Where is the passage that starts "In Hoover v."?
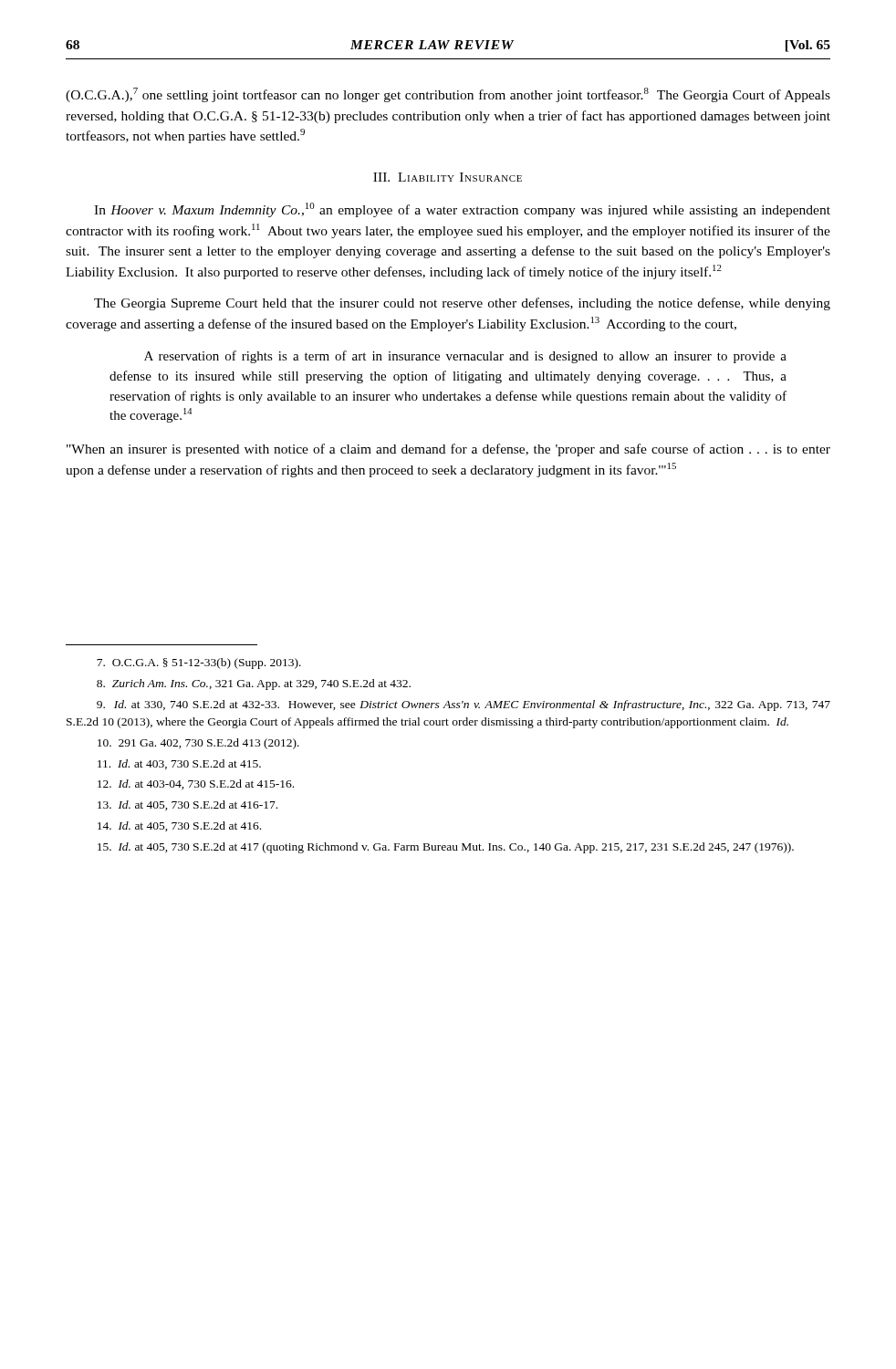 click(448, 241)
